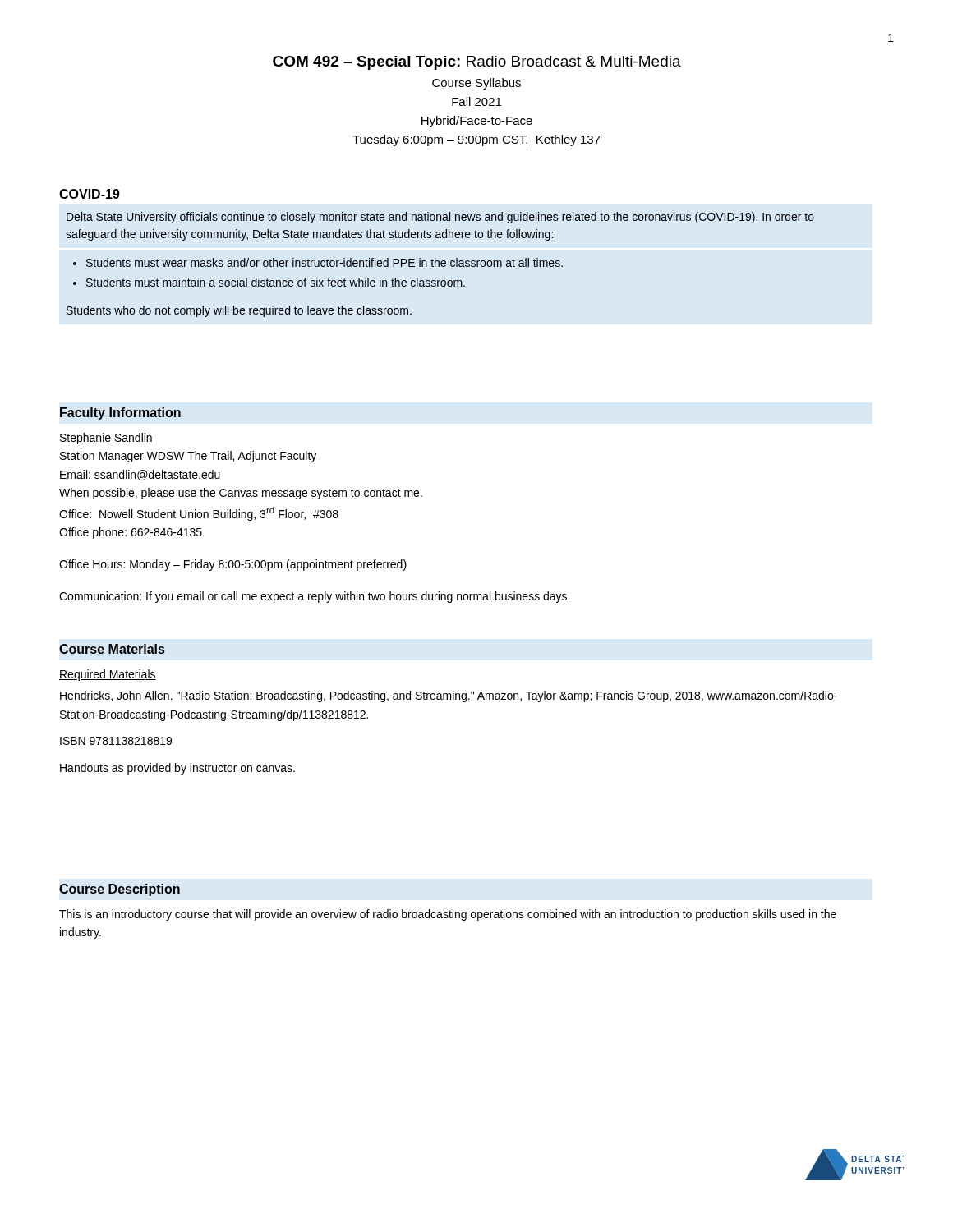Locate the text that reads "Required Materials"

107,674
